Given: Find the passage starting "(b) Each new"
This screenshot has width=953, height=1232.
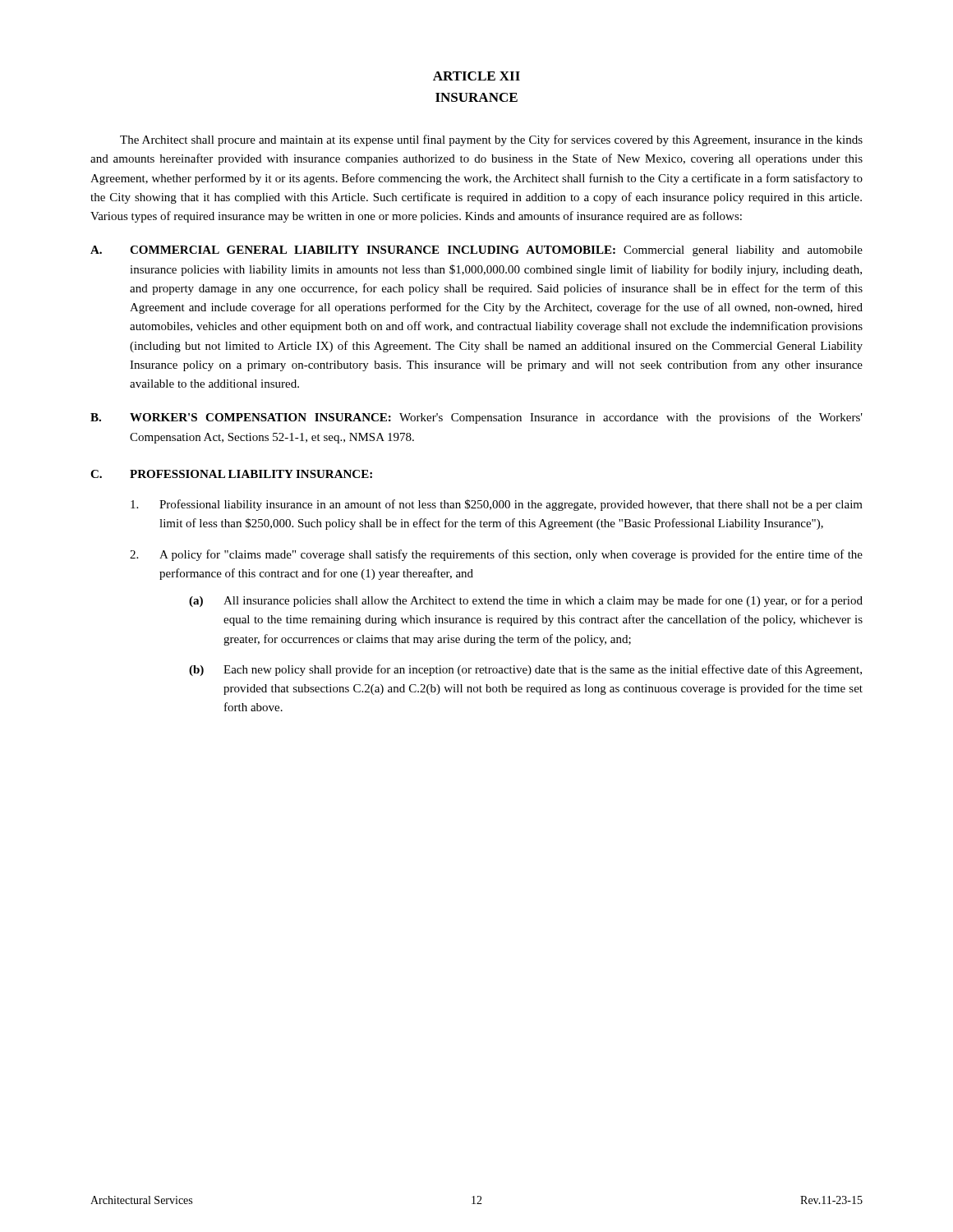Looking at the screenshot, I should [x=526, y=689].
